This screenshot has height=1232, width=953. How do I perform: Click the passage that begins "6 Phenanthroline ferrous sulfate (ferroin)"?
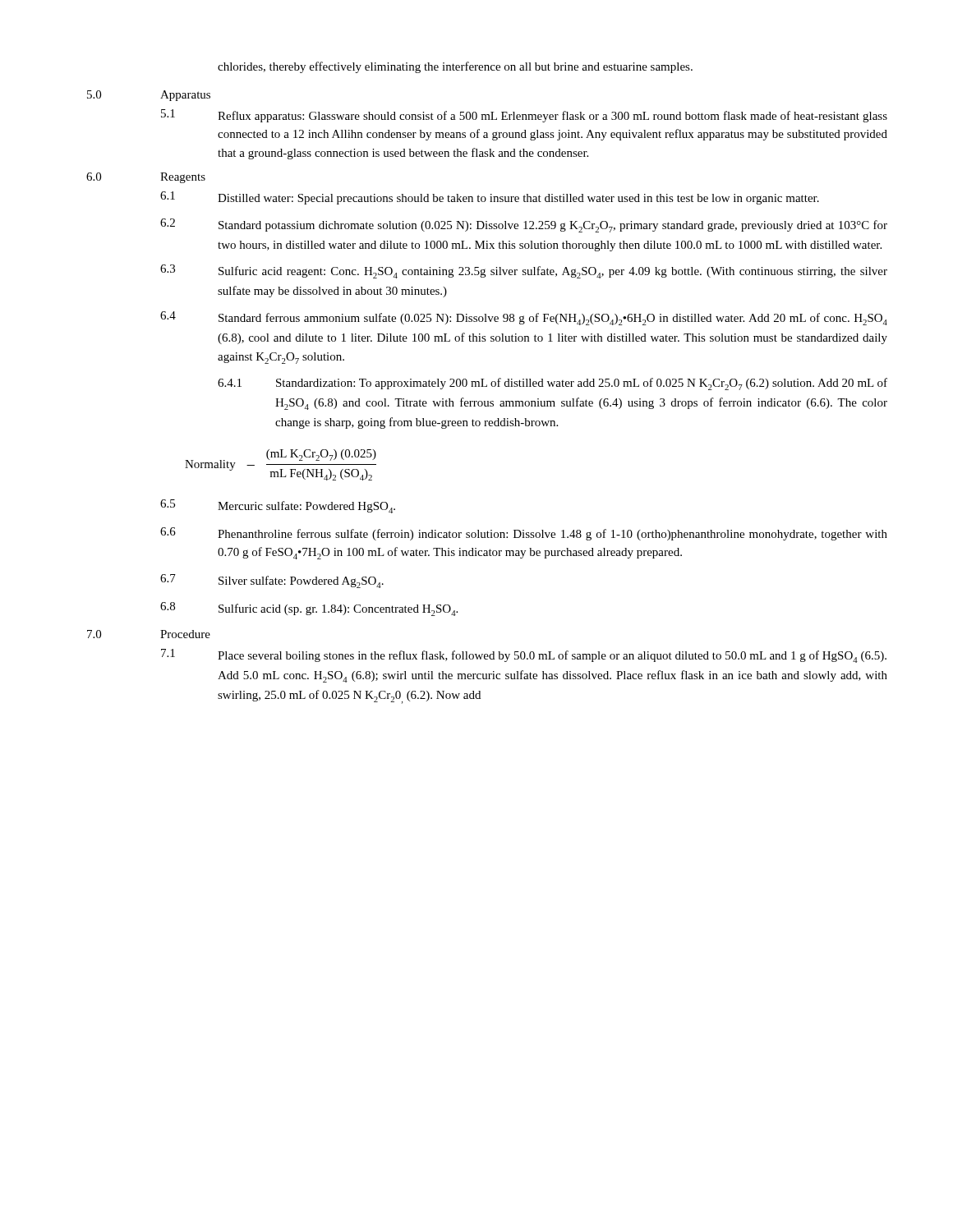524,544
